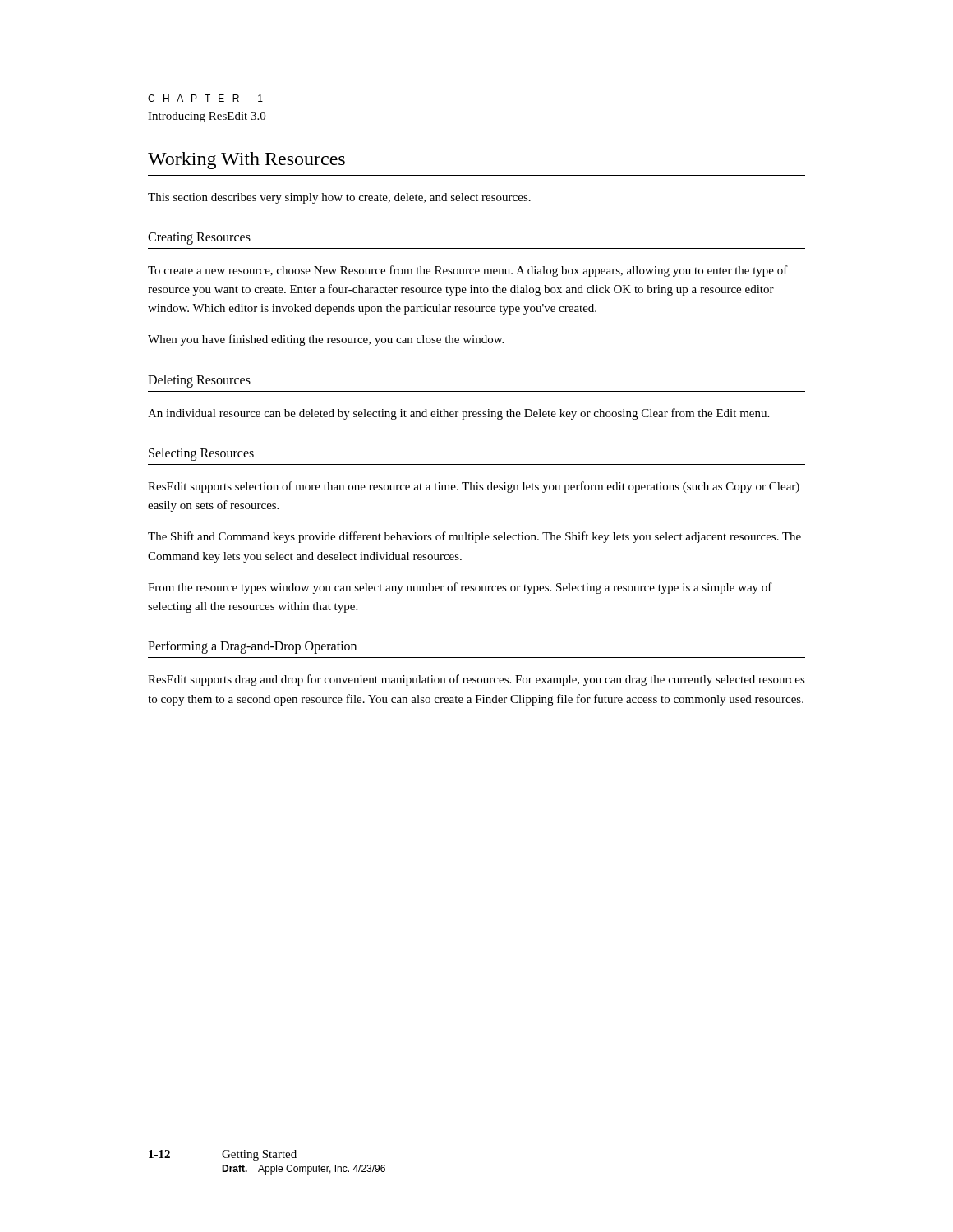Locate the title
This screenshot has width=953, height=1232.
click(476, 162)
